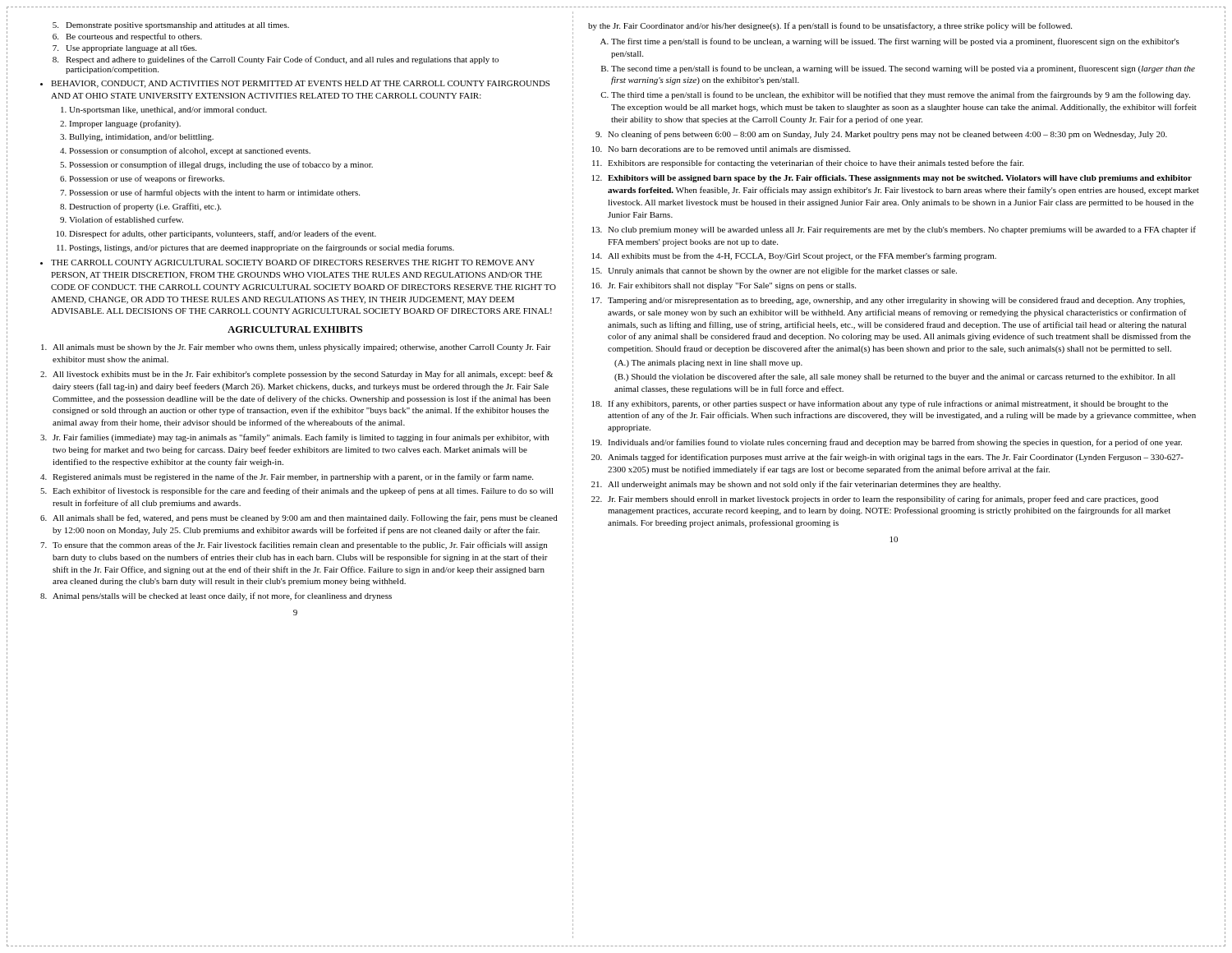Point to the block beginning "Jr. Fair exhibitors shall not"
The height and width of the screenshot is (953, 1232).
point(732,285)
